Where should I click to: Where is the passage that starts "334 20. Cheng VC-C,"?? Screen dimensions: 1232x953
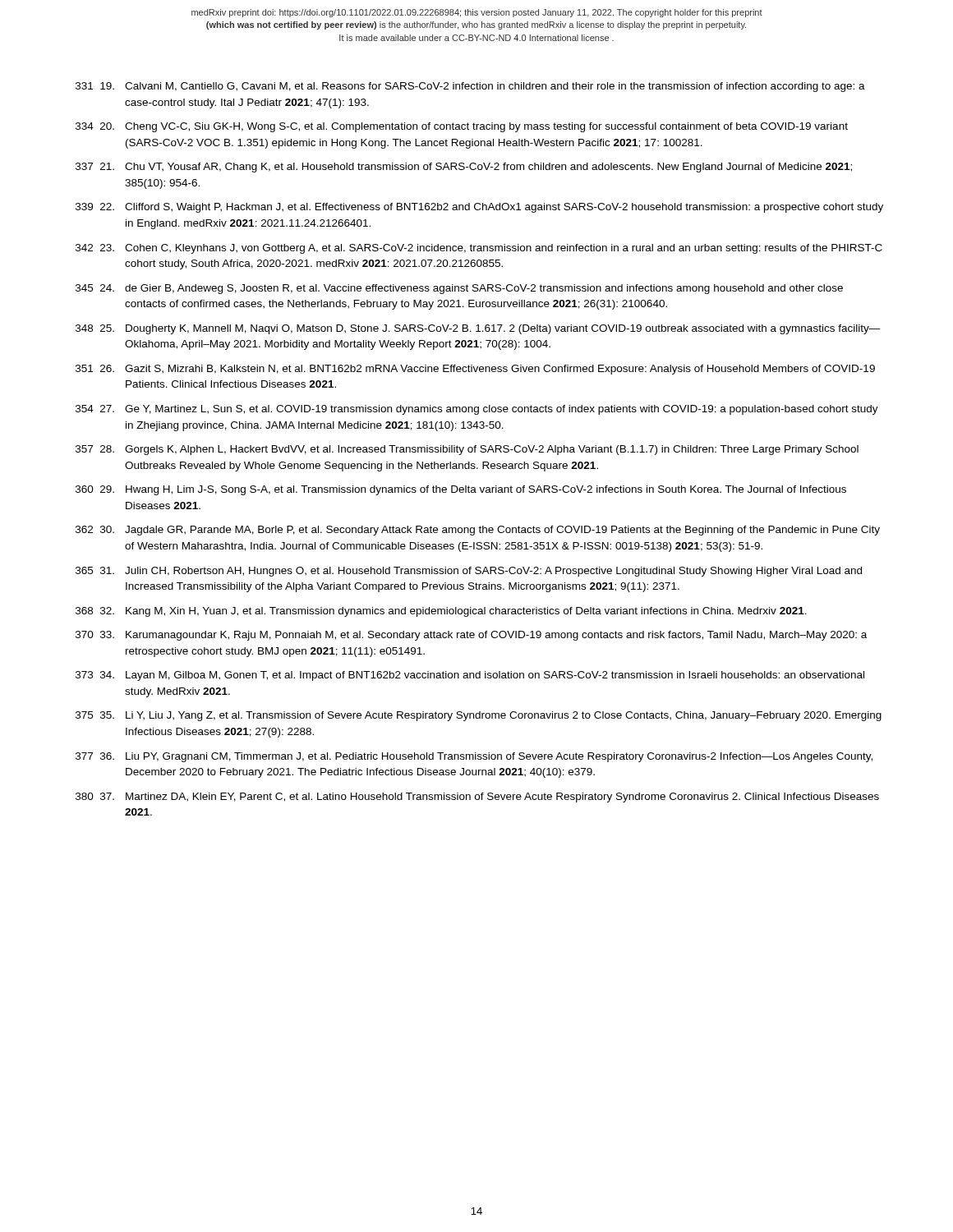point(476,134)
